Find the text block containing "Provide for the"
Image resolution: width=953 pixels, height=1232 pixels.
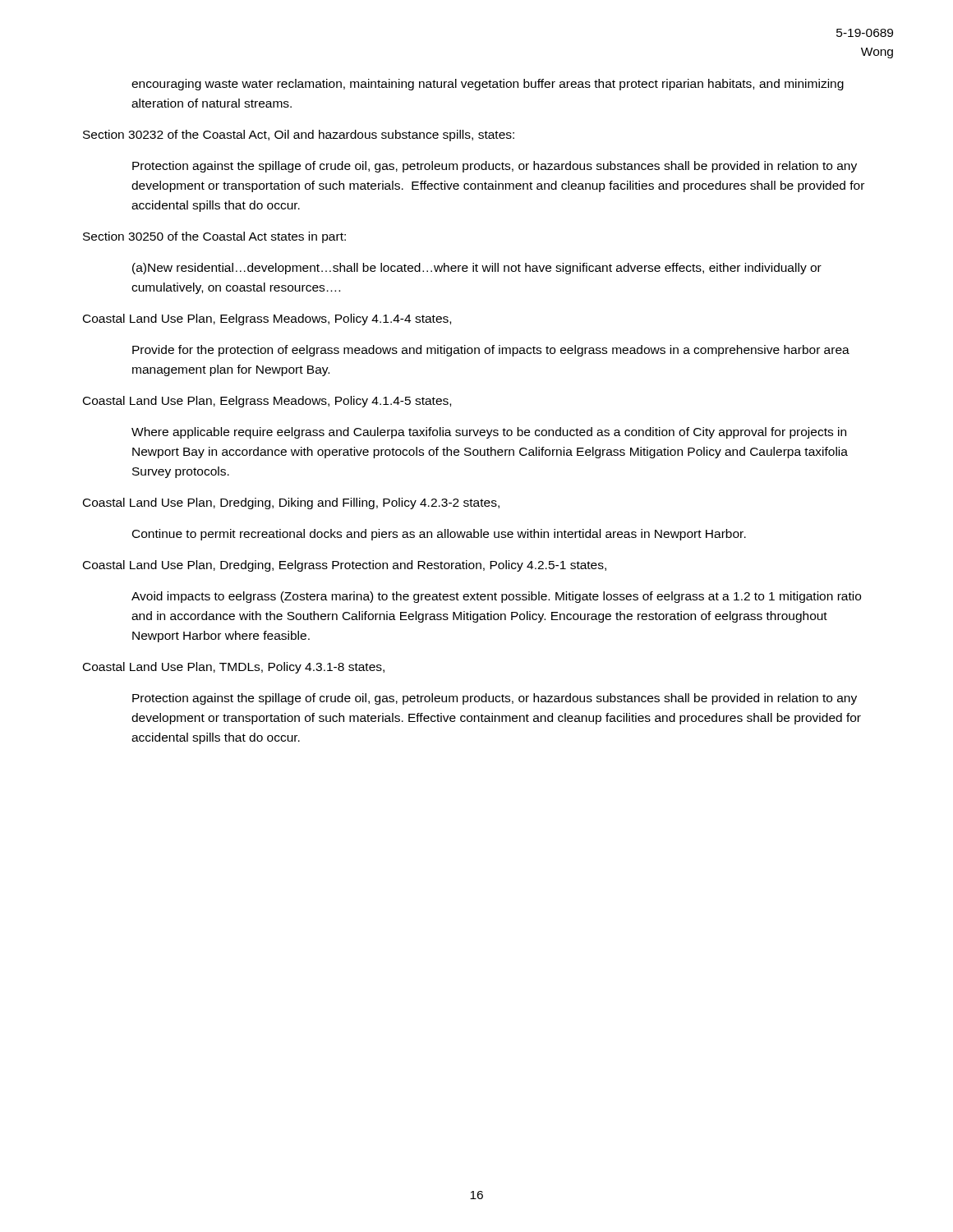click(x=490, y=359)
